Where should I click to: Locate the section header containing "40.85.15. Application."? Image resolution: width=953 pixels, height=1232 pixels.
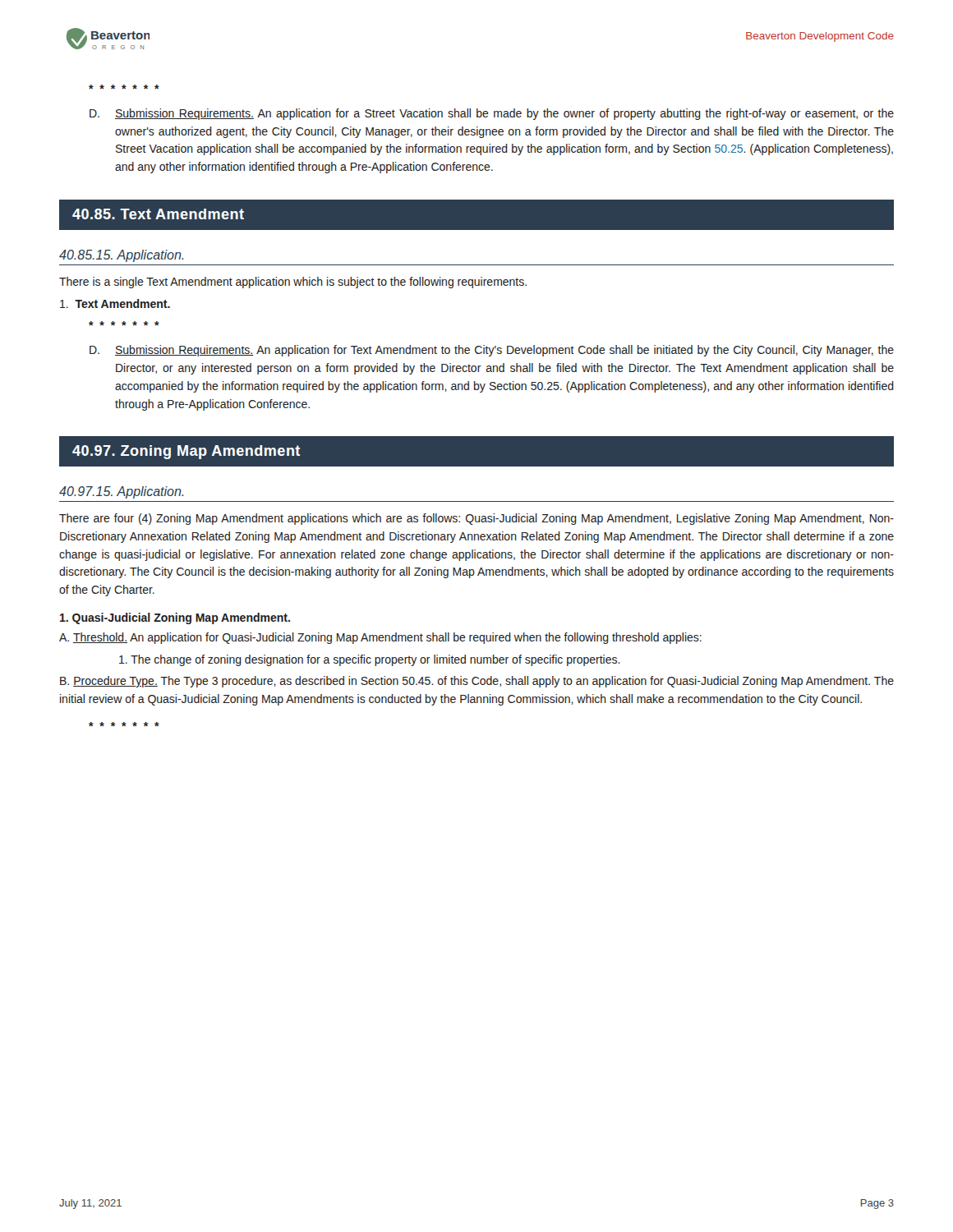(122, 255)
